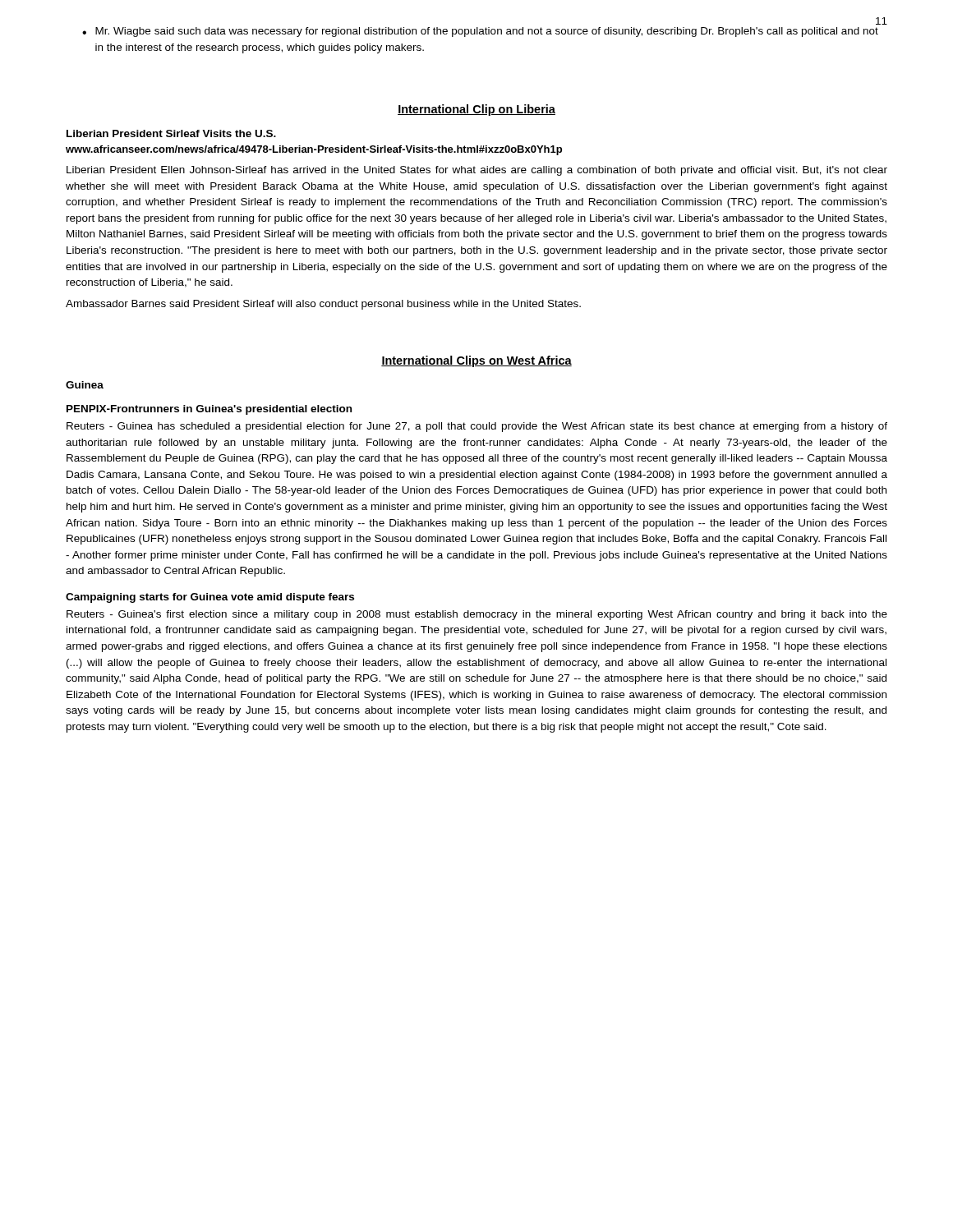Navigate to the passage starting "Liberian President Ellen"
Viewport: 953px width, 1232px height.
(476, 226)
